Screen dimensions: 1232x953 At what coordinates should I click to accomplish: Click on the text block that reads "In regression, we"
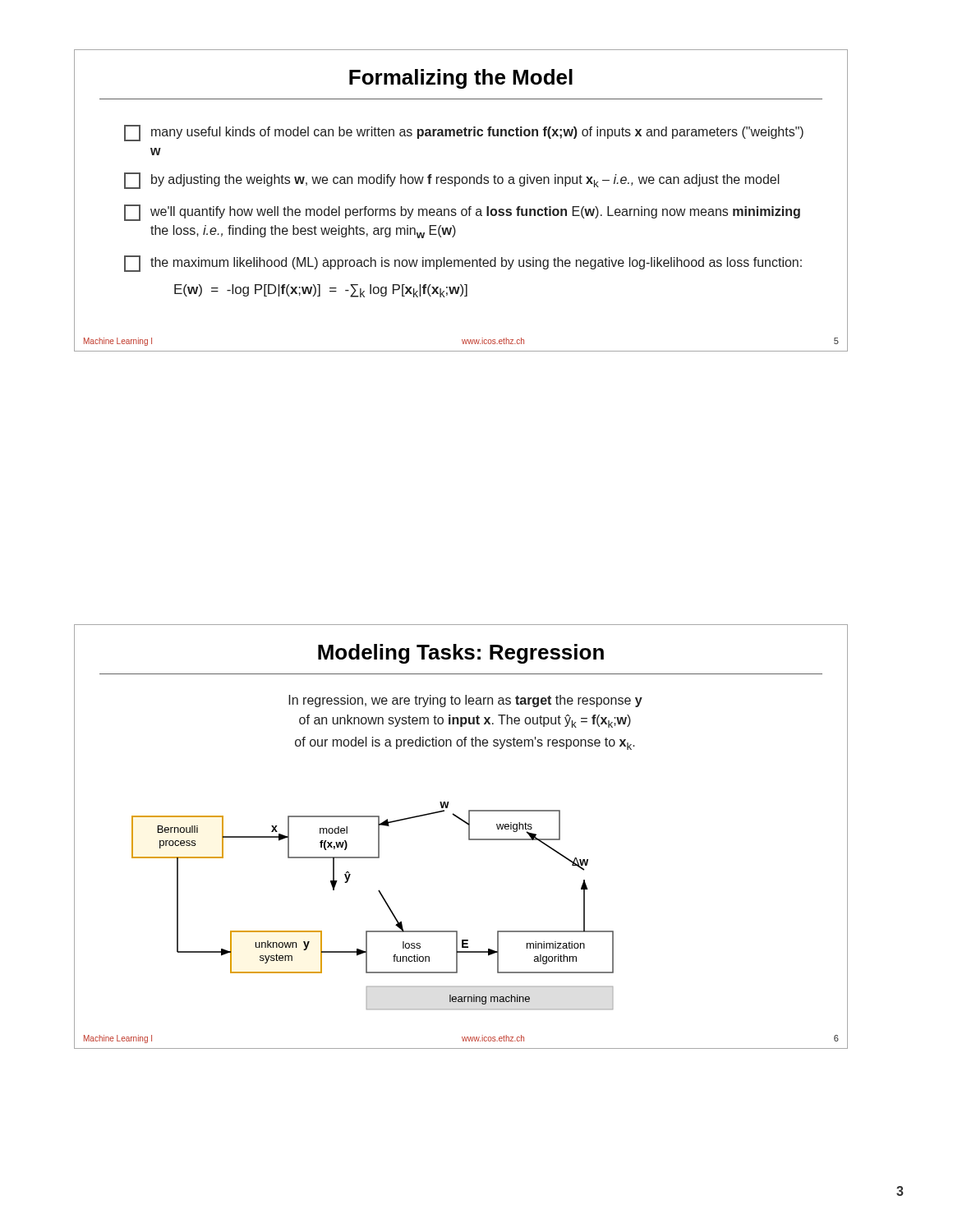465,723
